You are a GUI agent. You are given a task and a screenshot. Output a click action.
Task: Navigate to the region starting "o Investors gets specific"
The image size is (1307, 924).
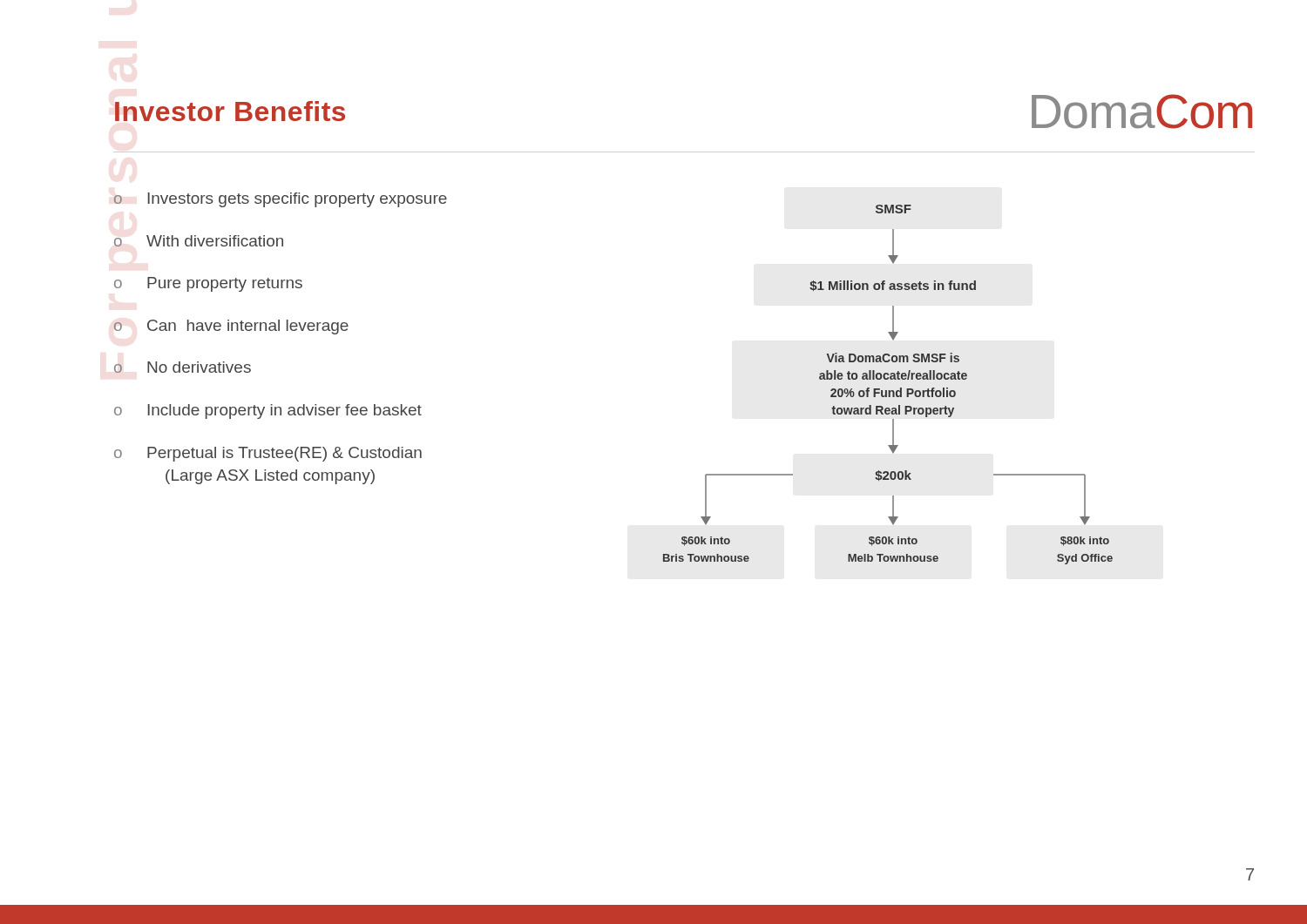[280, 199]
